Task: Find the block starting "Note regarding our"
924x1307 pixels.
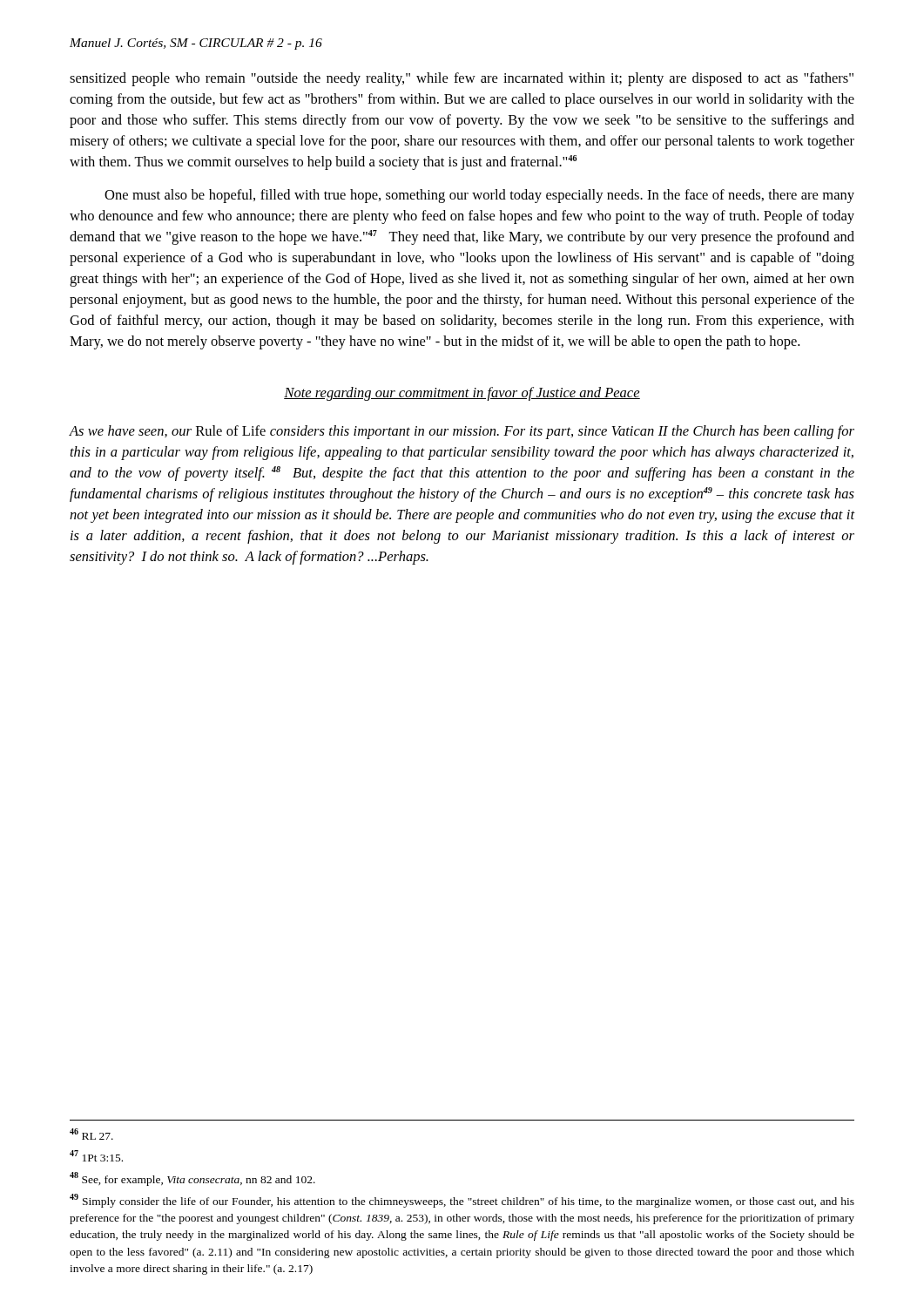Action: (x=462, y=393)
